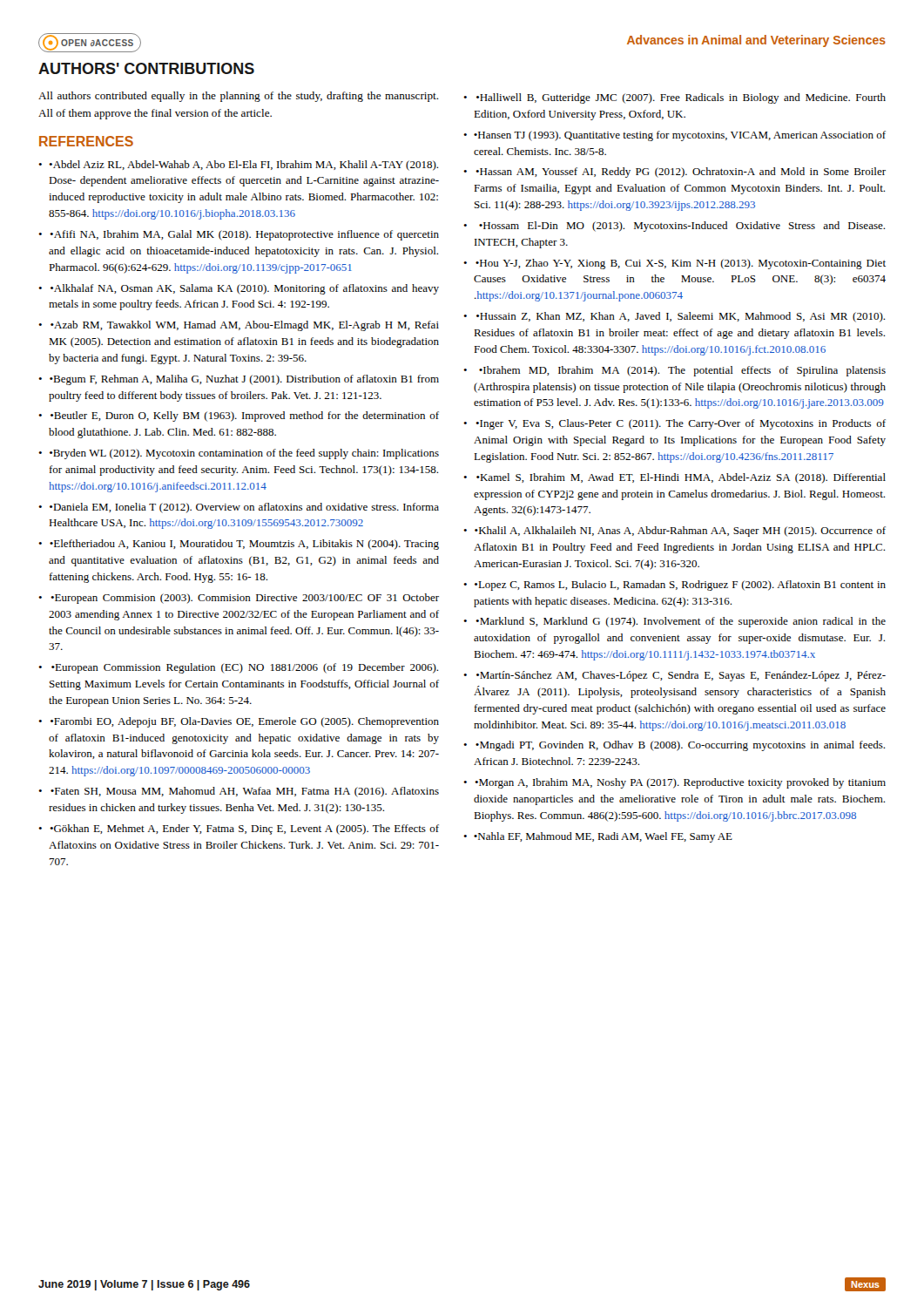This screenshot has width=924, height=1307.
Task: Locate the list item that says "•Afifi NA, Ibrahim"
Action: [x=242, y=250]
